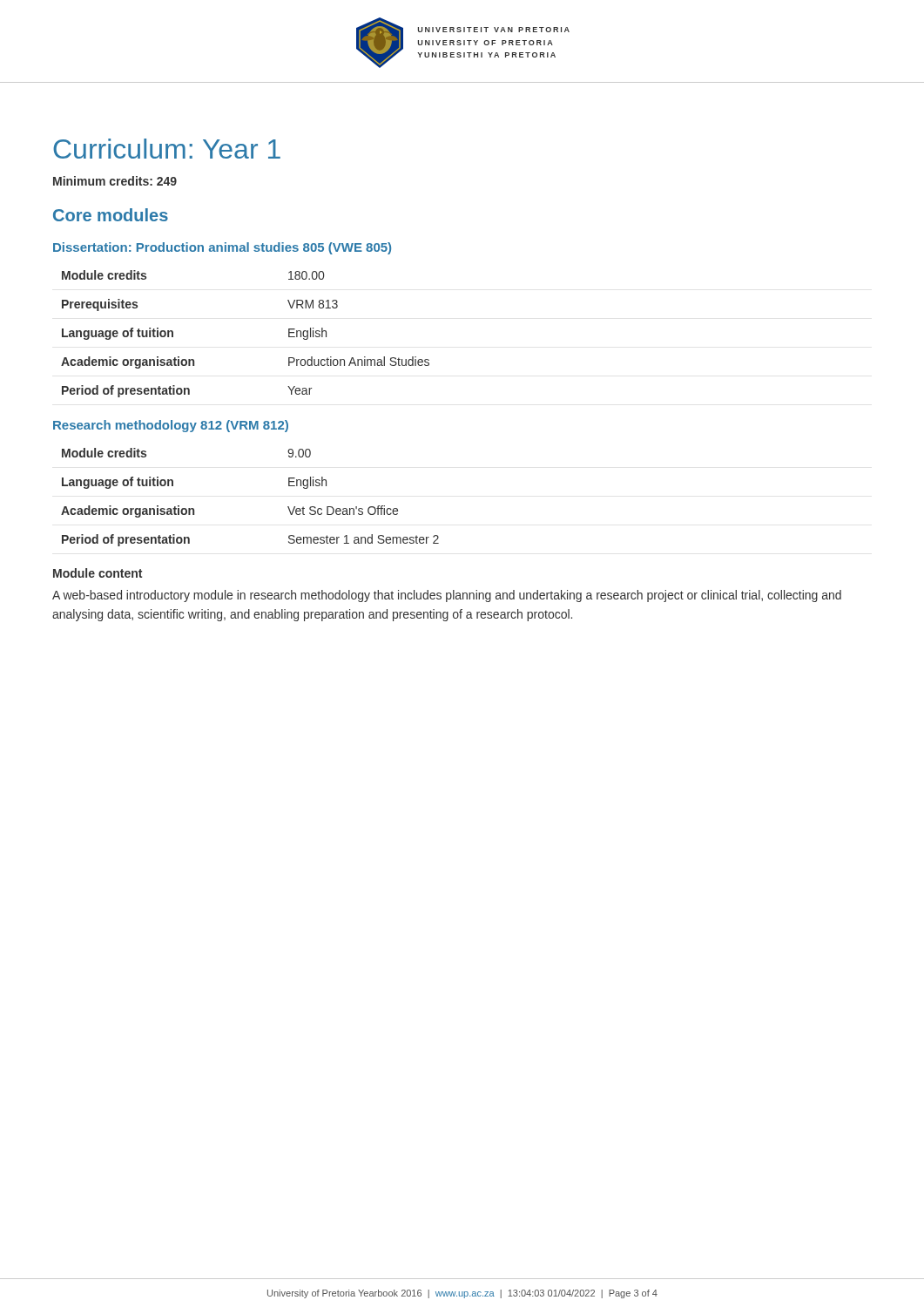Viewport: 924px width, 1307px height.
Task: Click where it says "Minimum credits: 249"
Action: point(115,181)
